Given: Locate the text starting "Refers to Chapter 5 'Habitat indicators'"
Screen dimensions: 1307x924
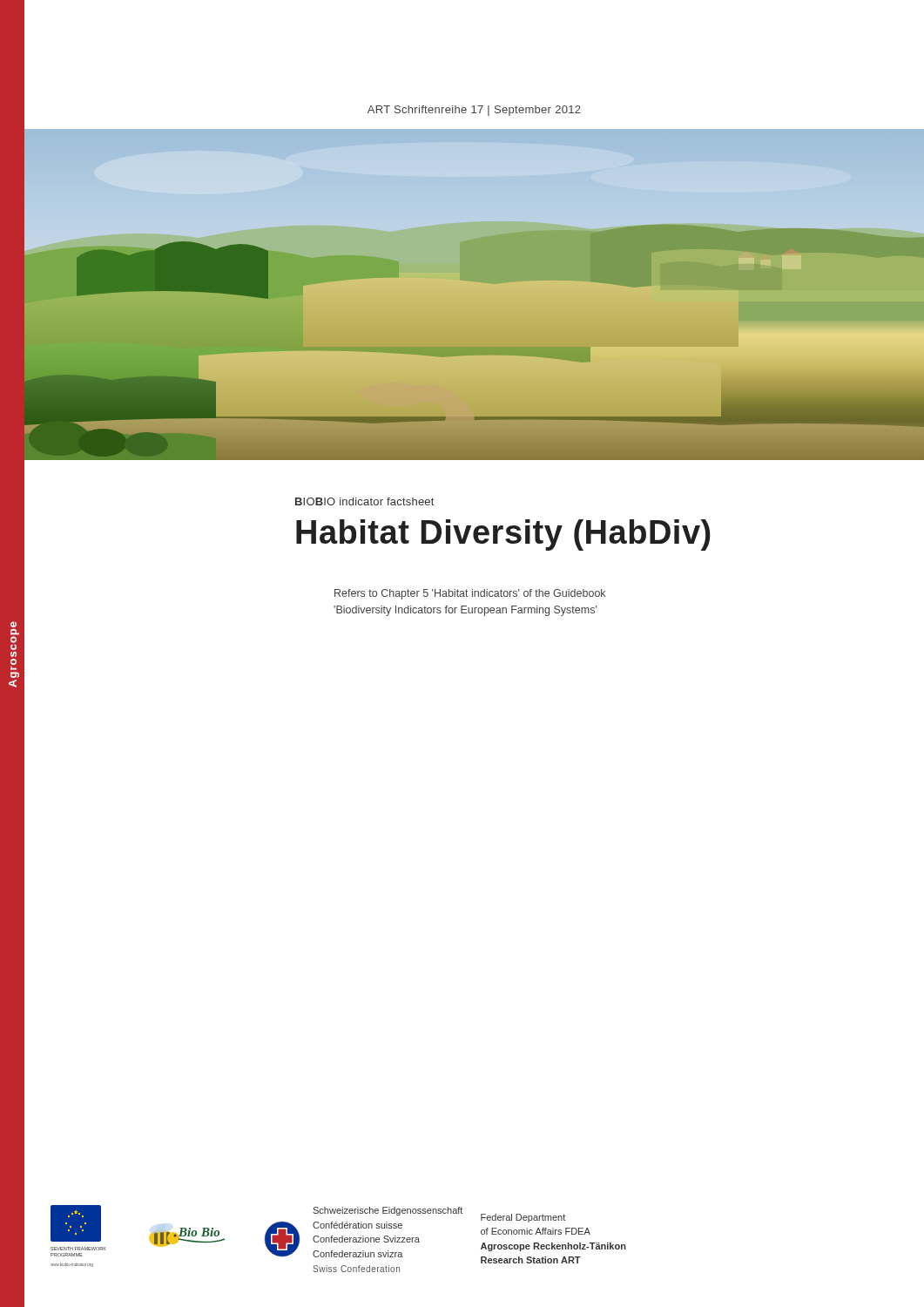Looking at the screenshot, I should coord(470,602).
